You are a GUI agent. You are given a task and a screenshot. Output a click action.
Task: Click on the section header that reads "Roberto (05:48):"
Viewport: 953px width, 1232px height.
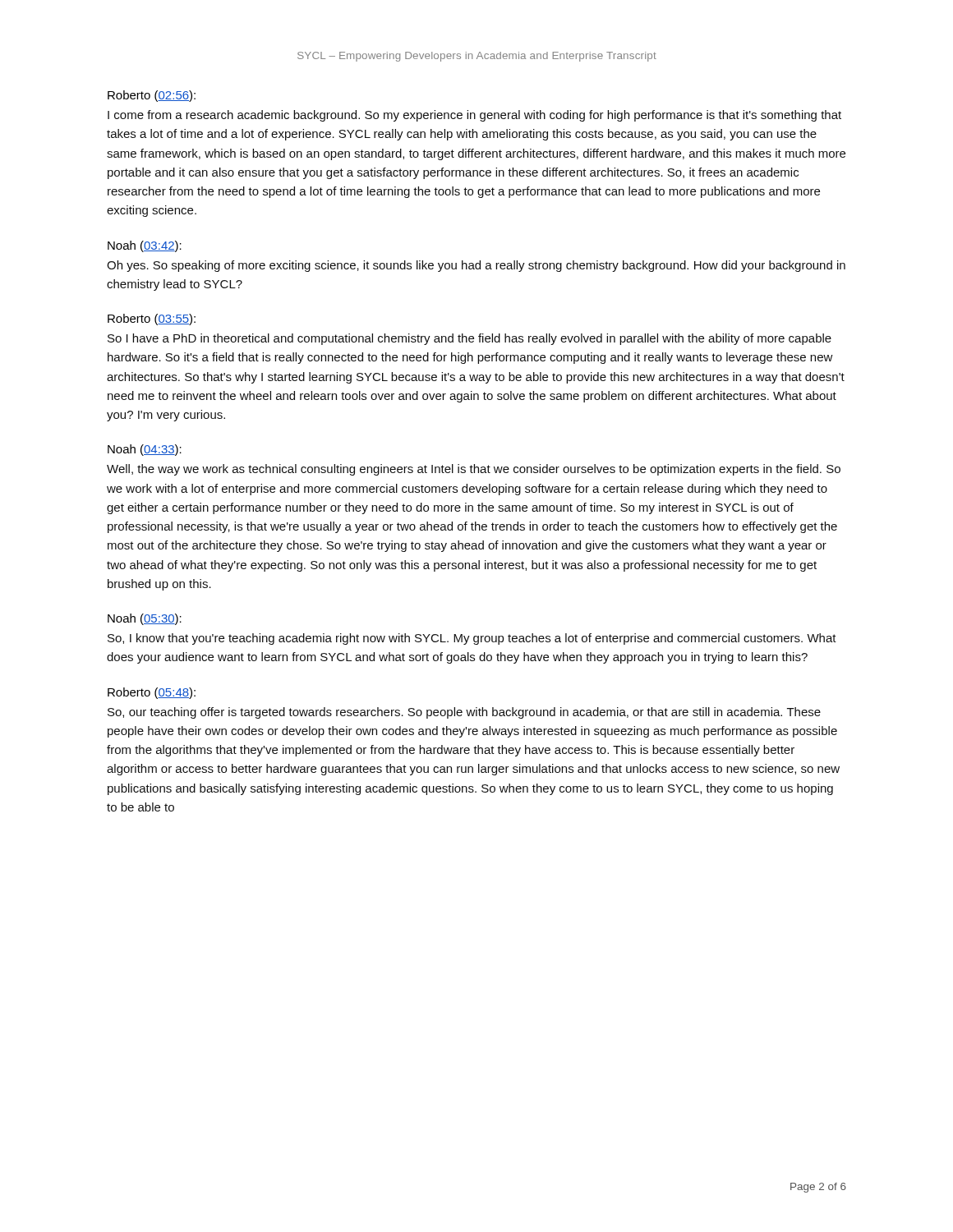tap(152, 692)
